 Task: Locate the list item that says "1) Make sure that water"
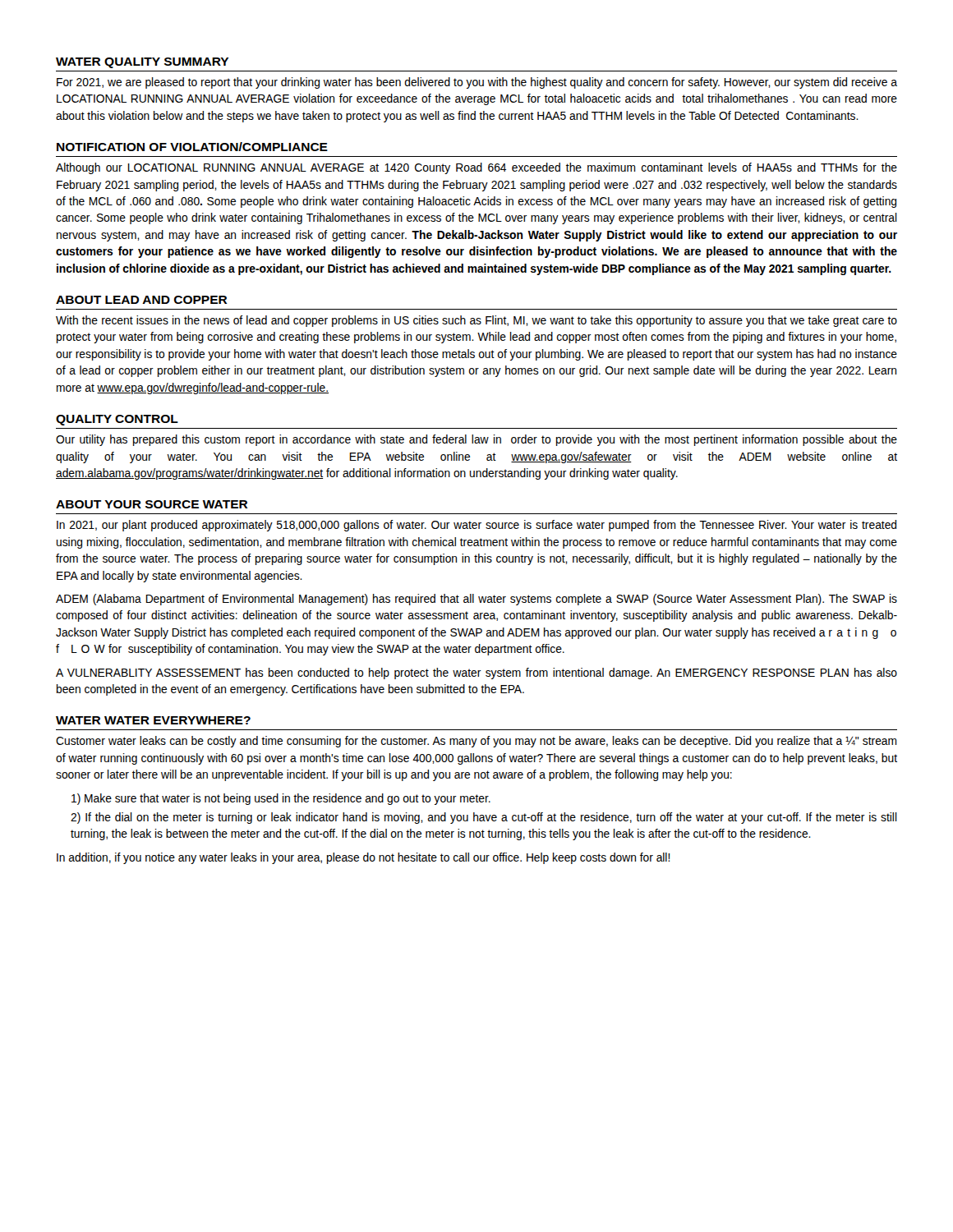click(281, 798)
